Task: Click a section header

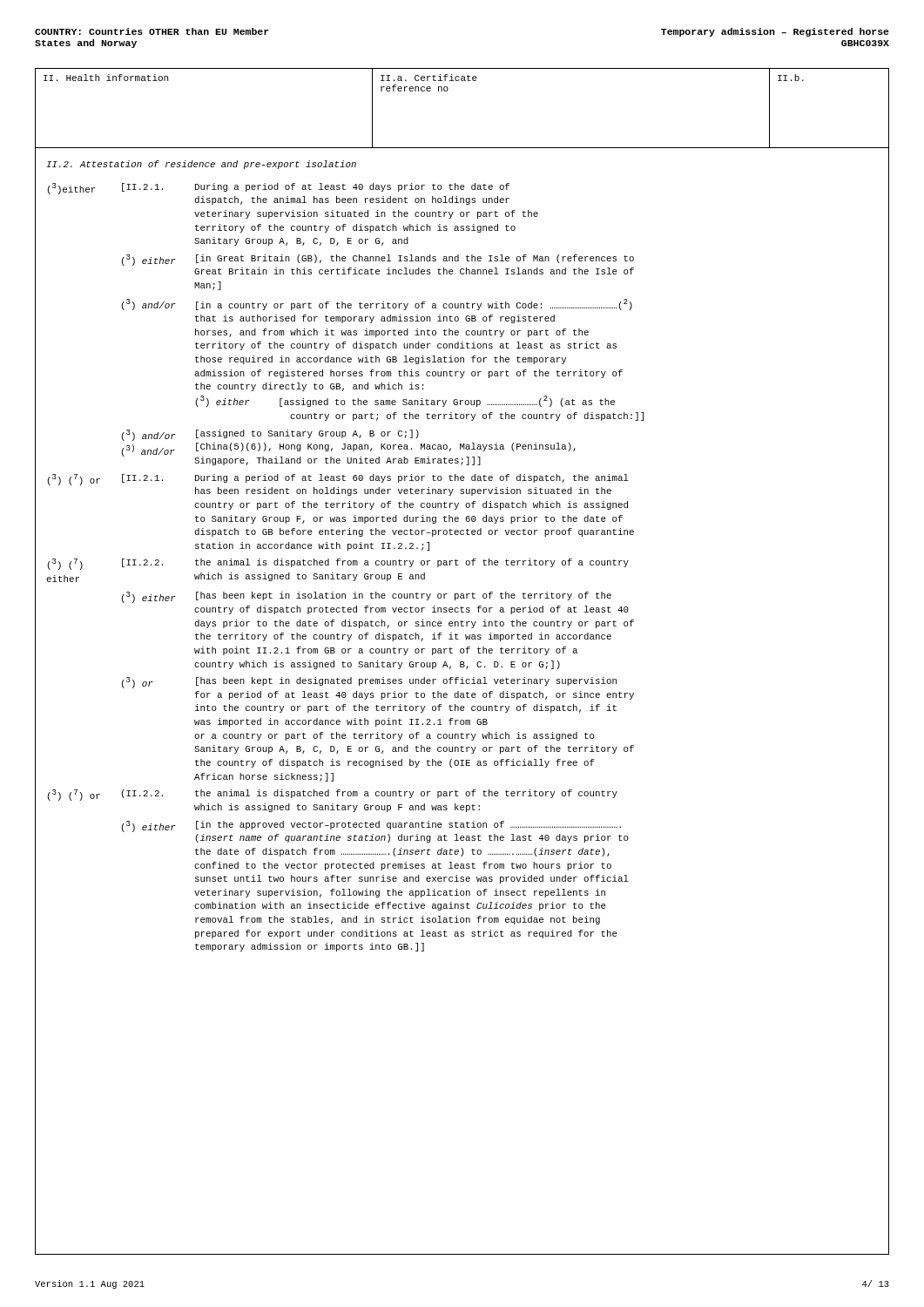Action: [201, 165]
